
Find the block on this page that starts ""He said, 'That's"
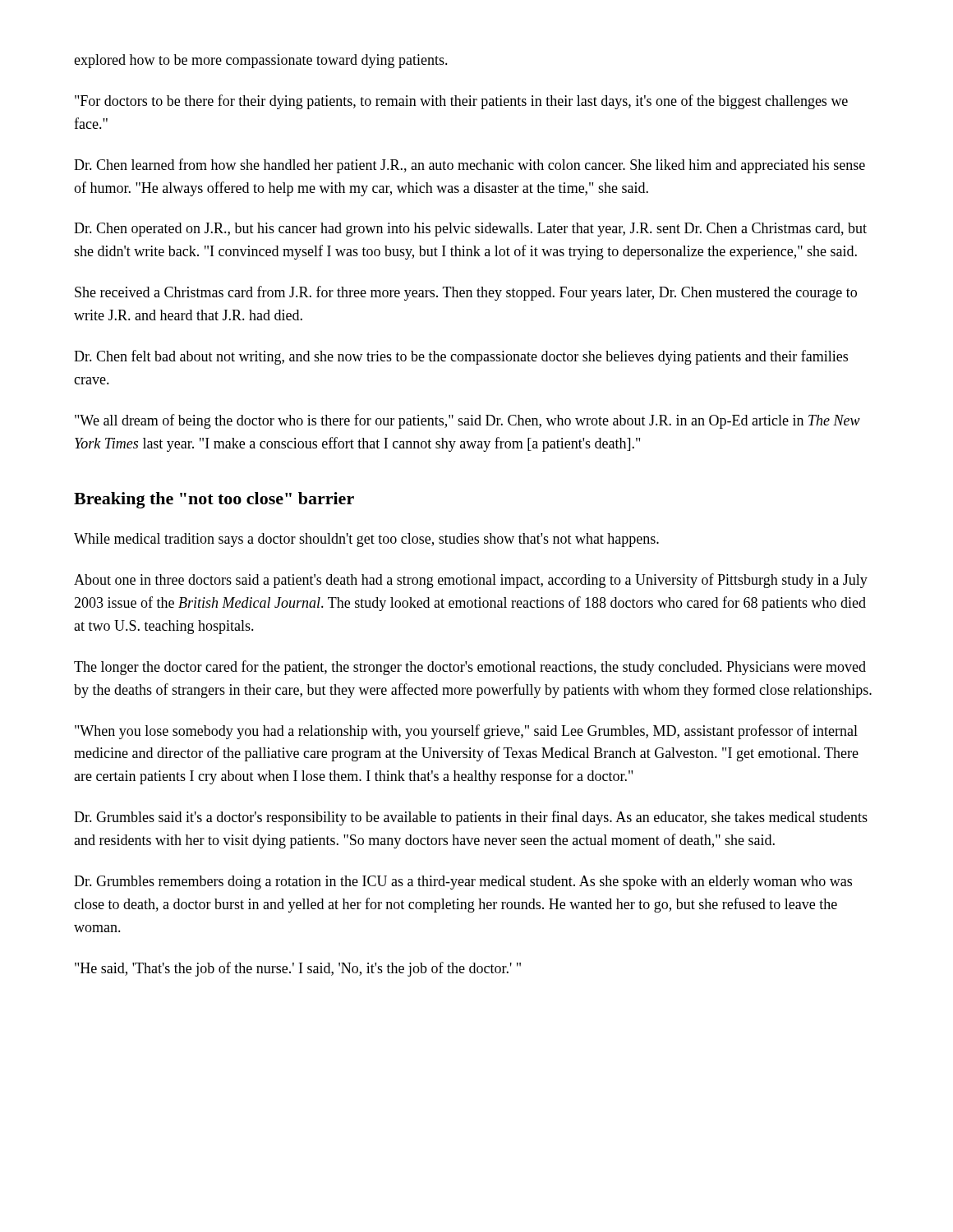click(x=298, y=968)
